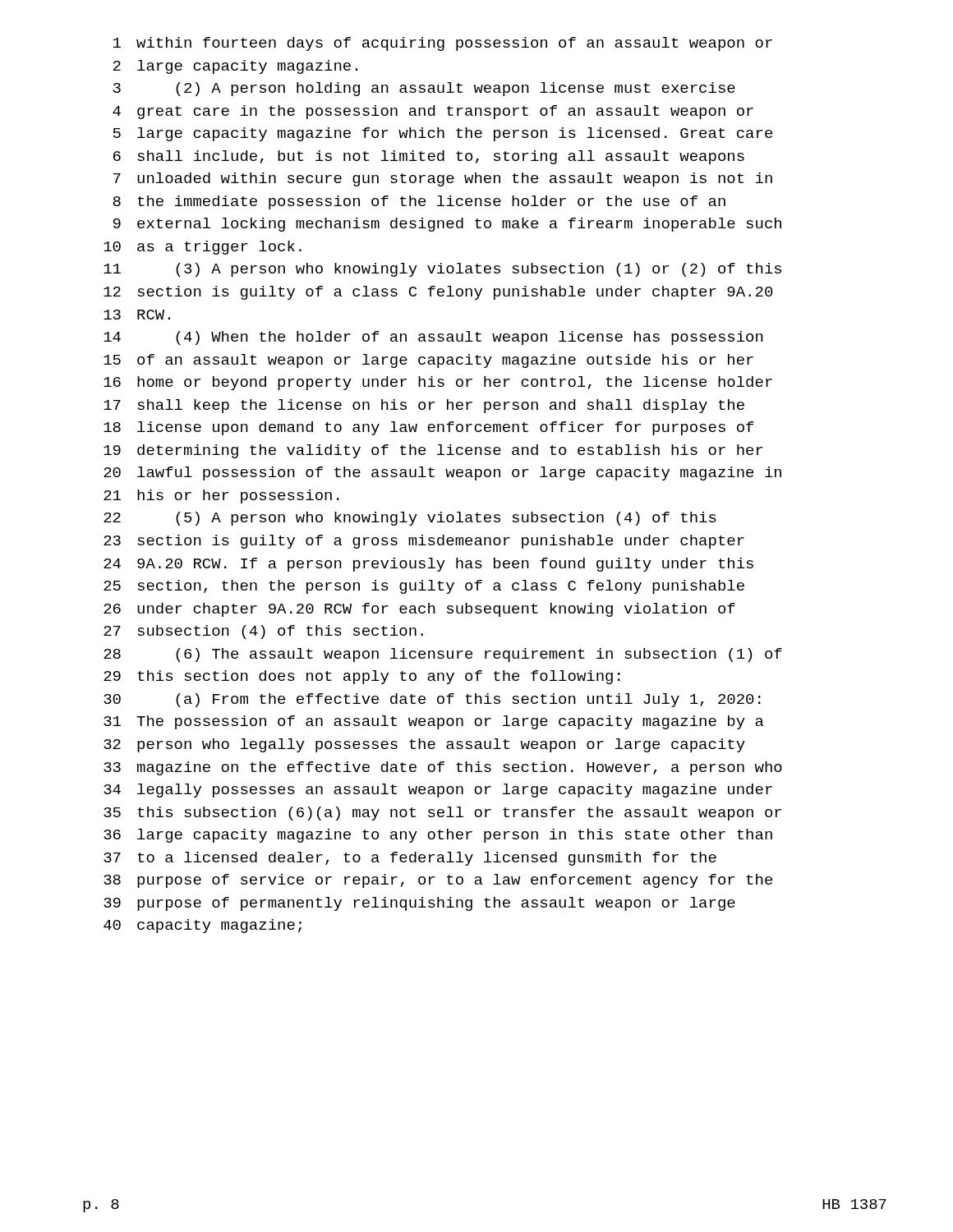This screenshot has height=1232, width=953.
Task: Point to the block beginning "22 (5) A person who knowingly"
Action: coord(400,519)
